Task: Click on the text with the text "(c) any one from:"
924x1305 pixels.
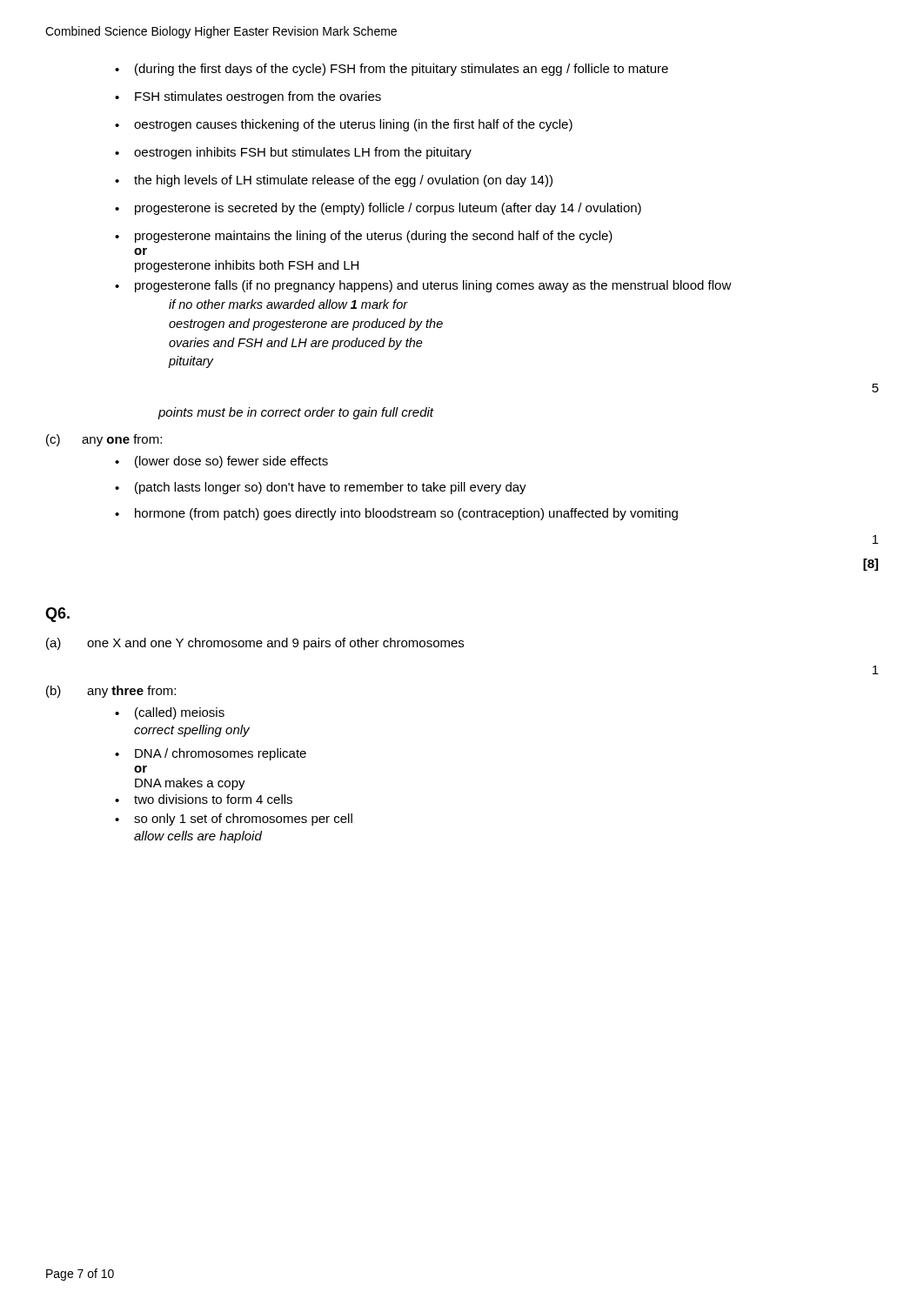Action: tap(104, 439)
